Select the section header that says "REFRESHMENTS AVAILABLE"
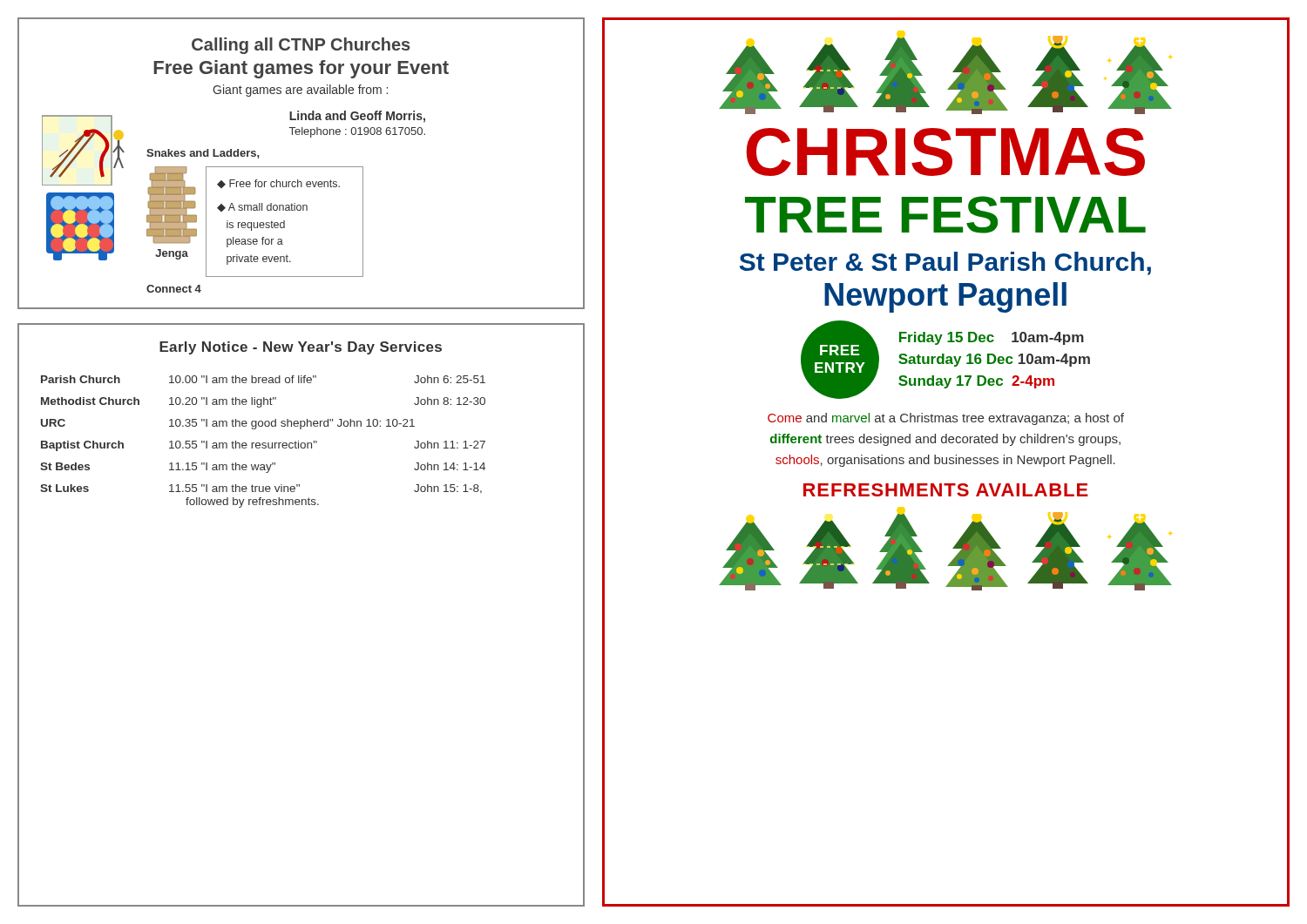Screen dimensions: 924x1307 pos(946,490)
